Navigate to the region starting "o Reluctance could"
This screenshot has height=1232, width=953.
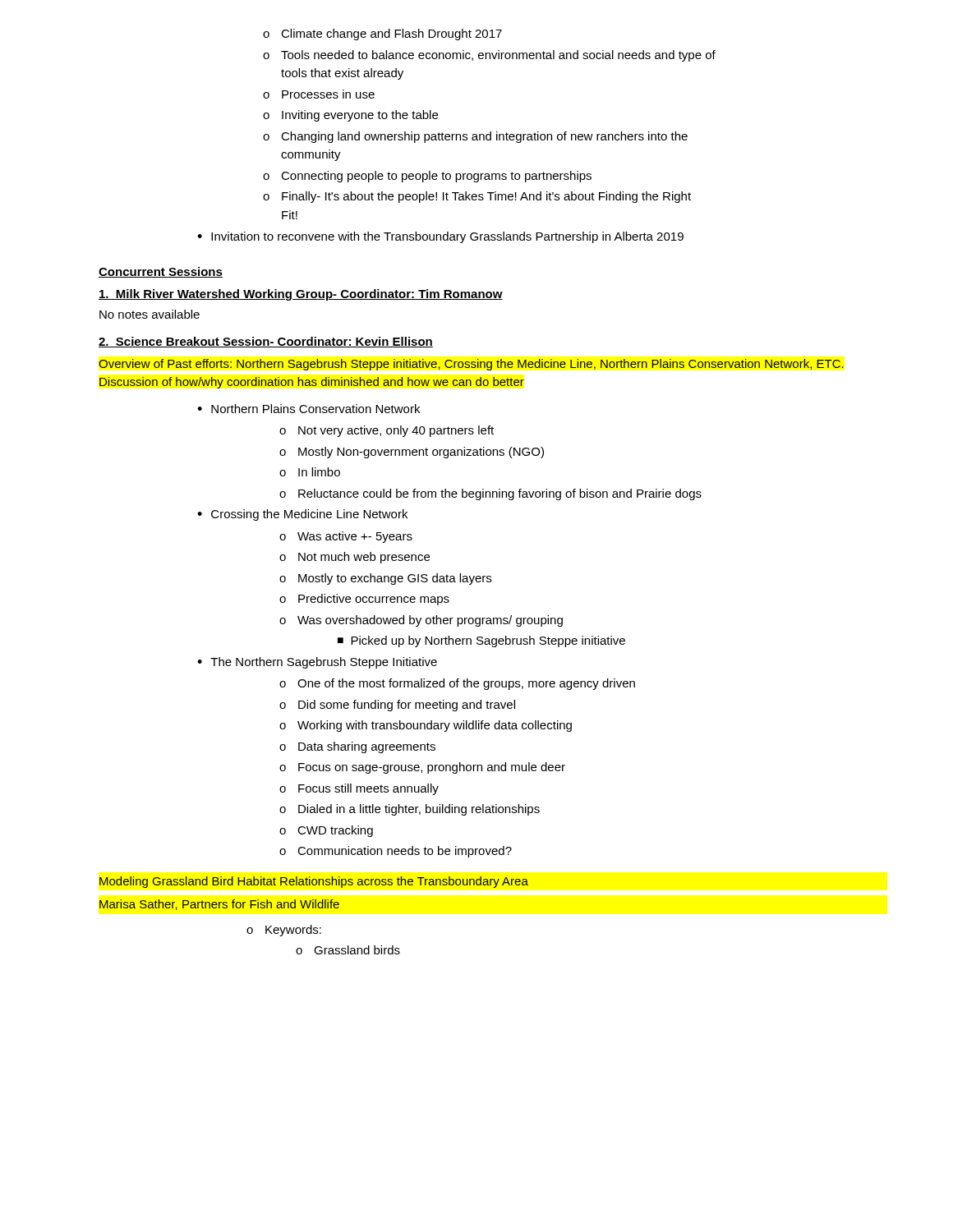click(490, 494)
